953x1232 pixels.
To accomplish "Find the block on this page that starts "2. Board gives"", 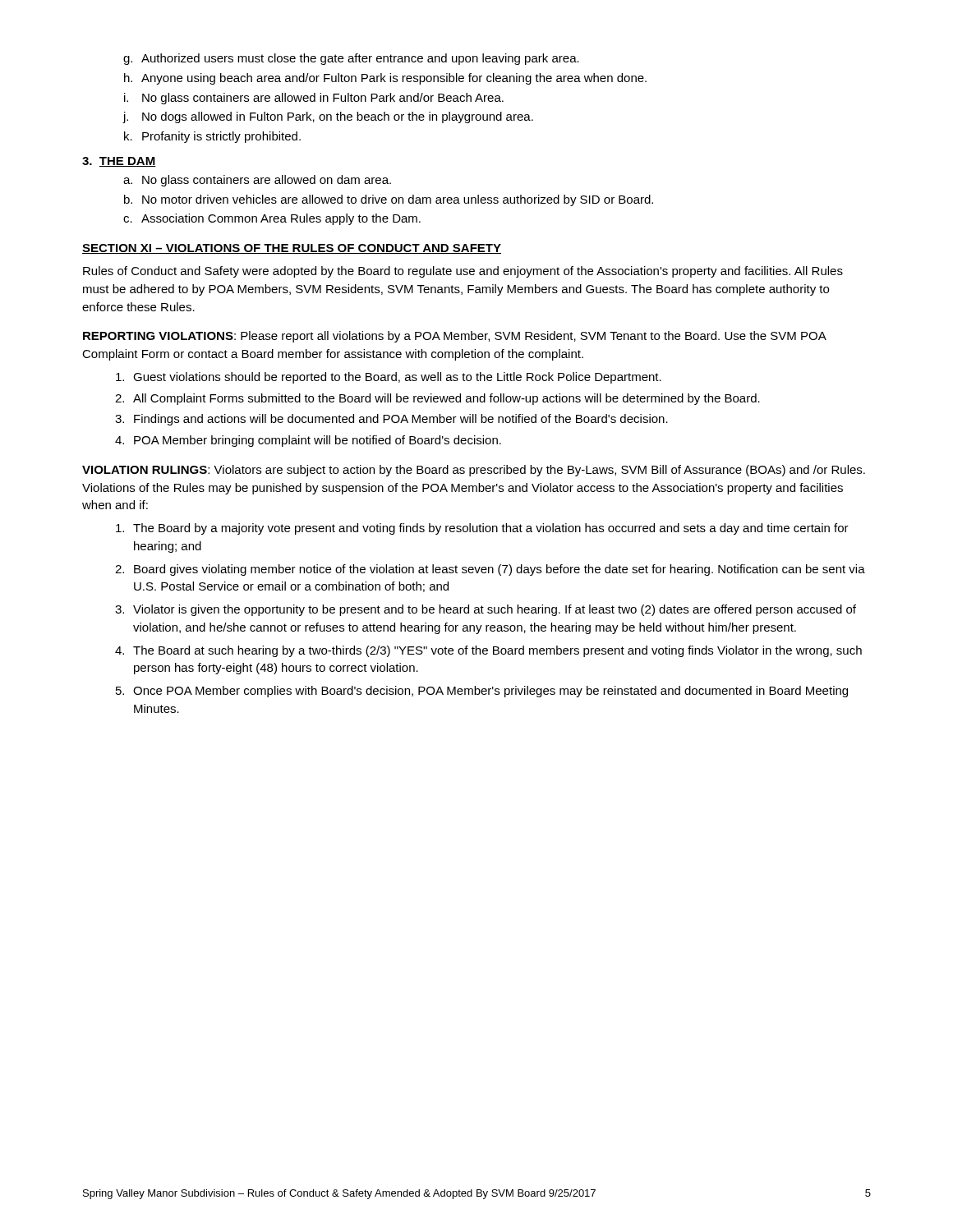I will click(493, 578).
